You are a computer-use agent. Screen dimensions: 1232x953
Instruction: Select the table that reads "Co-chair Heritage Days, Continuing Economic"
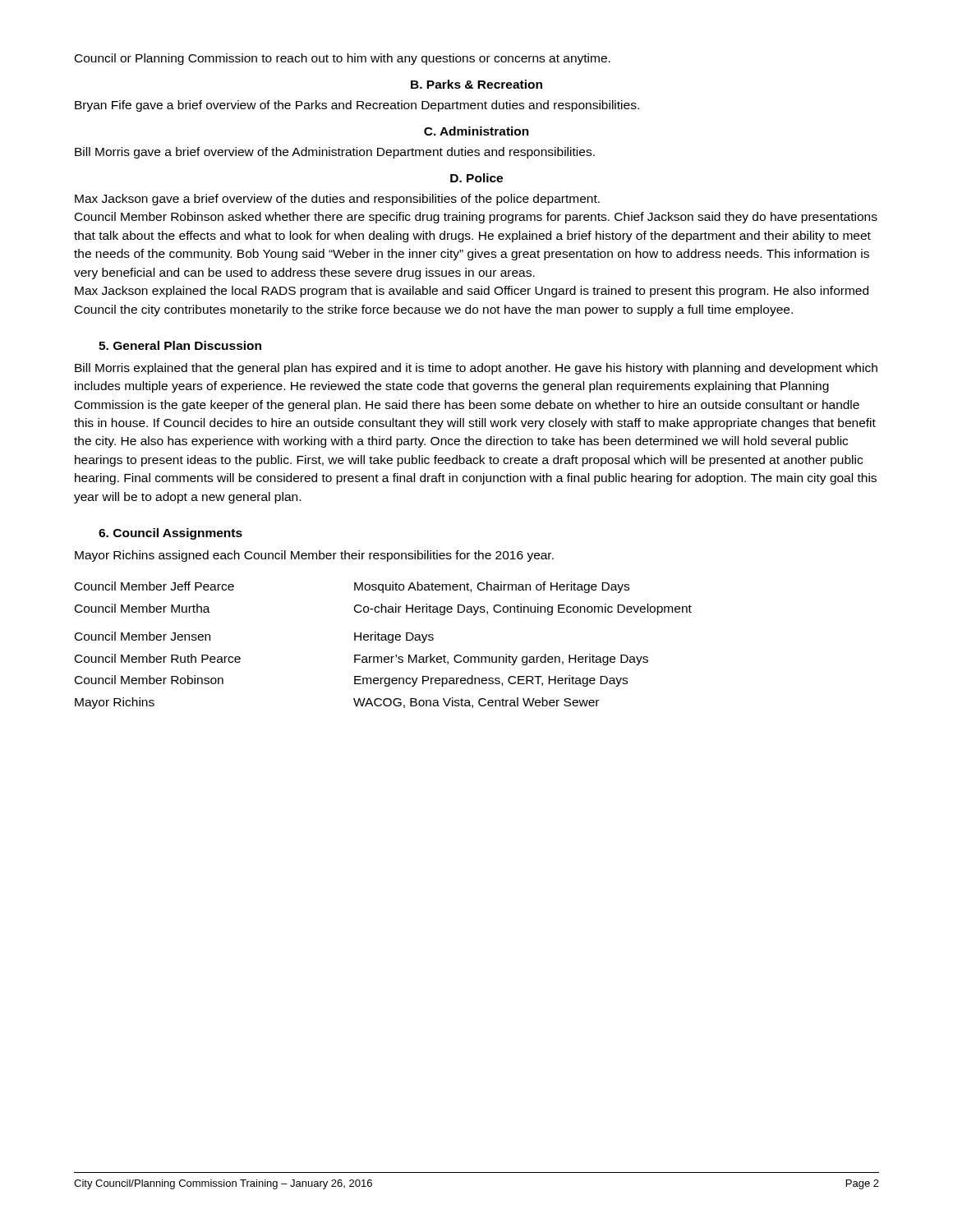click(x=476, y=644)
